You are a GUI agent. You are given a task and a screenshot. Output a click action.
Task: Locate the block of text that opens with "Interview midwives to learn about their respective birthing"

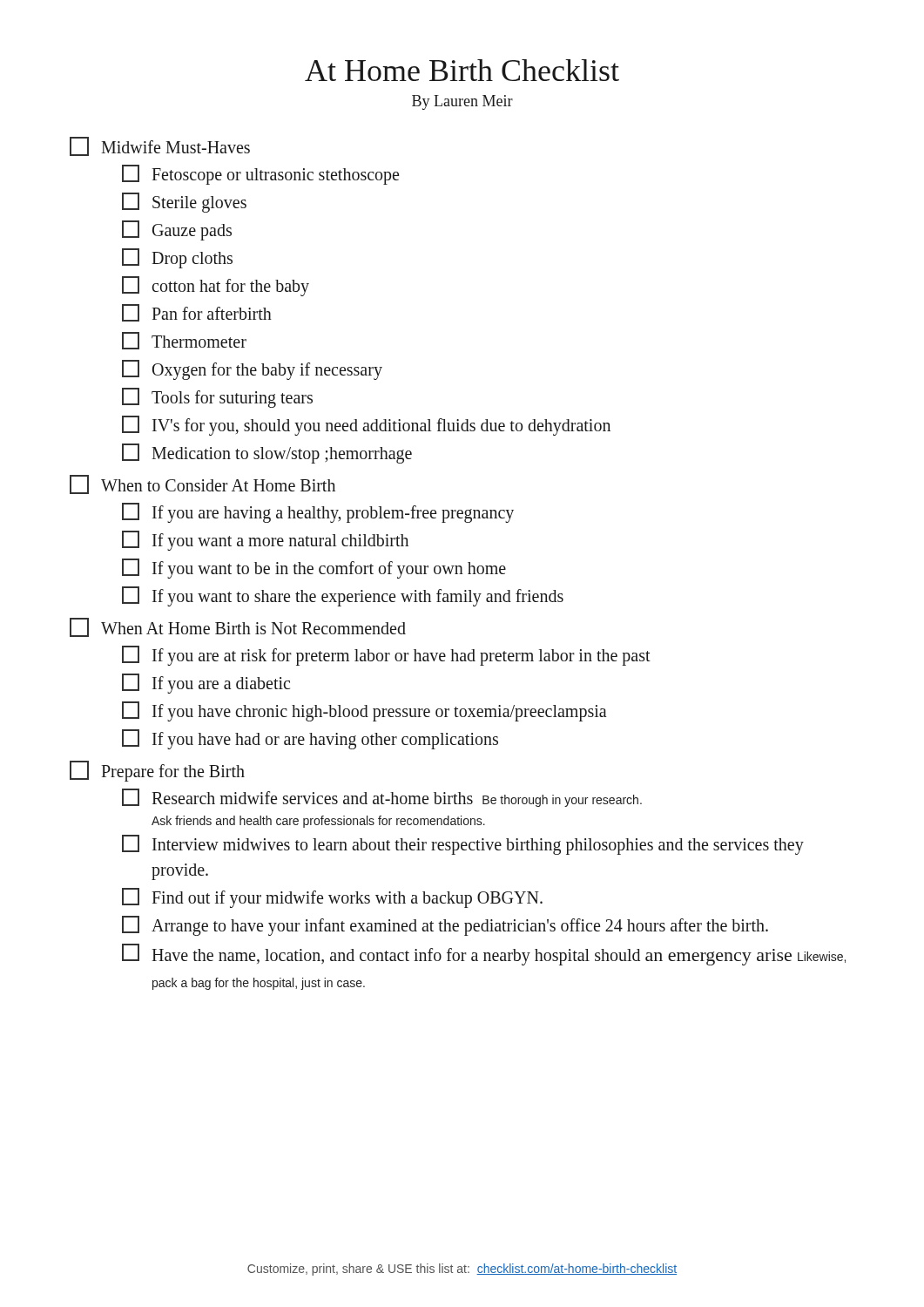pos(488,858)
